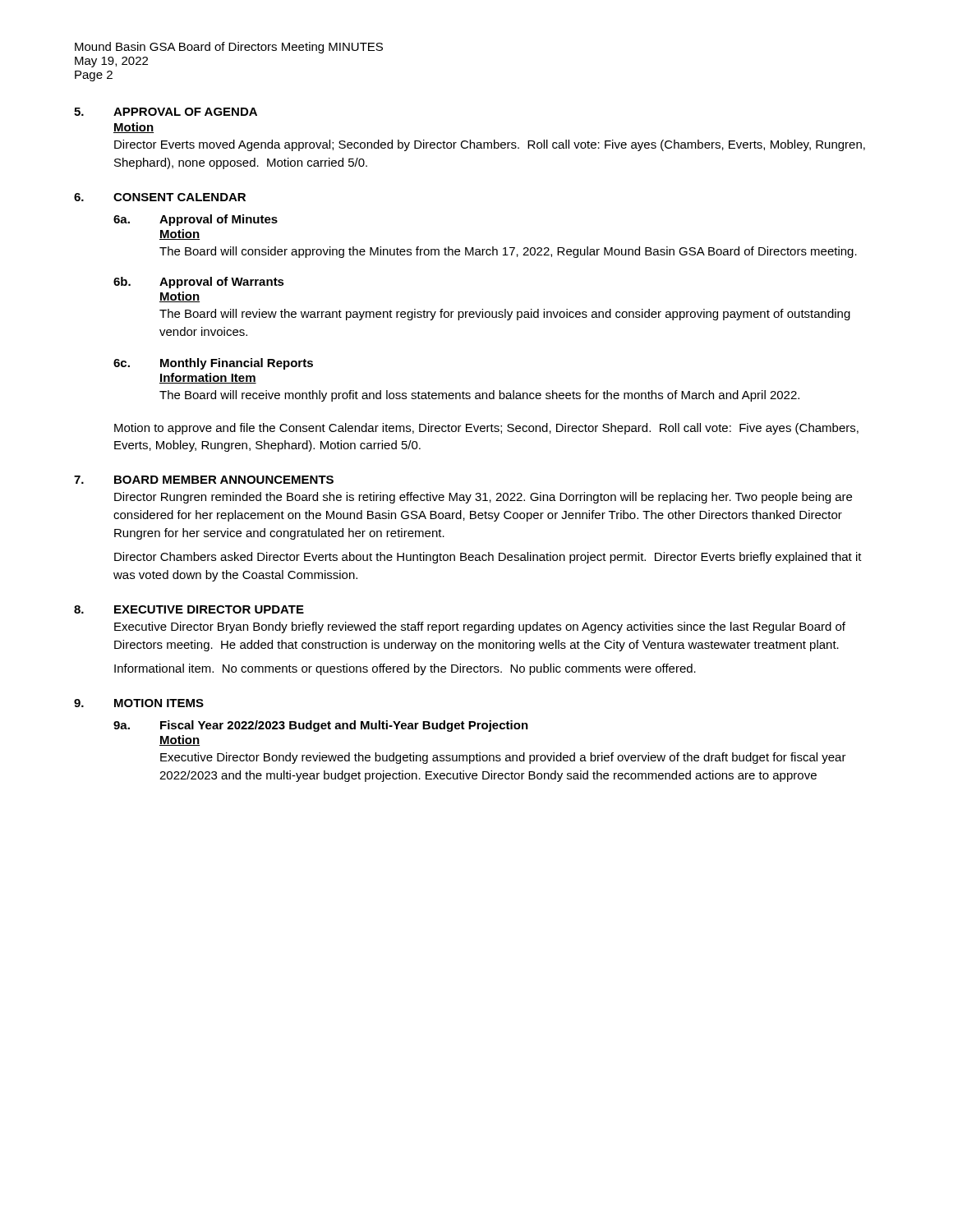Find "MOTION ITEMS" on this page

pyautogui.click(x=159, y=703)
